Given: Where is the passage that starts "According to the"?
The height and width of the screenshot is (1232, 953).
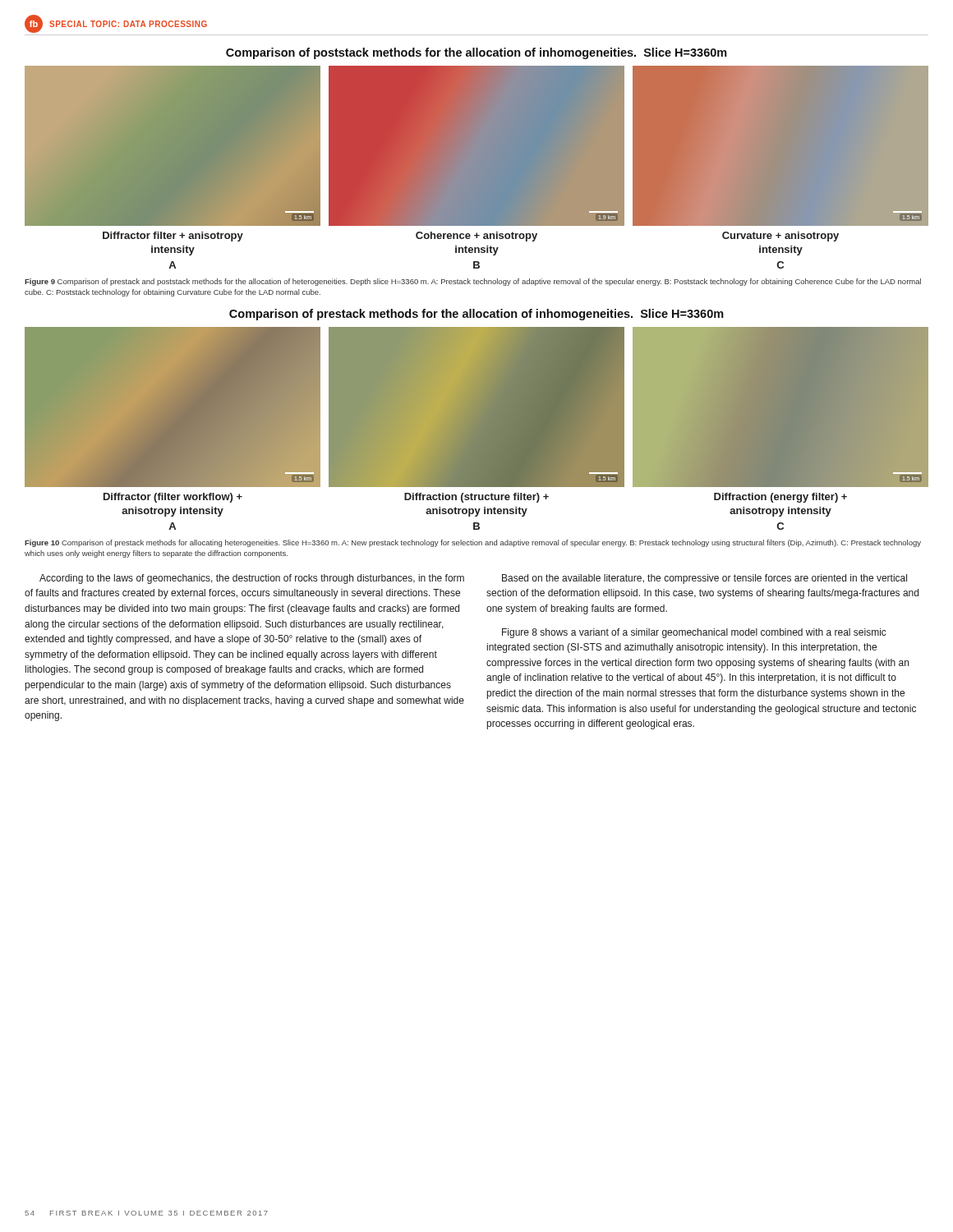Looking at the screenshot, I should click(246, 647).
